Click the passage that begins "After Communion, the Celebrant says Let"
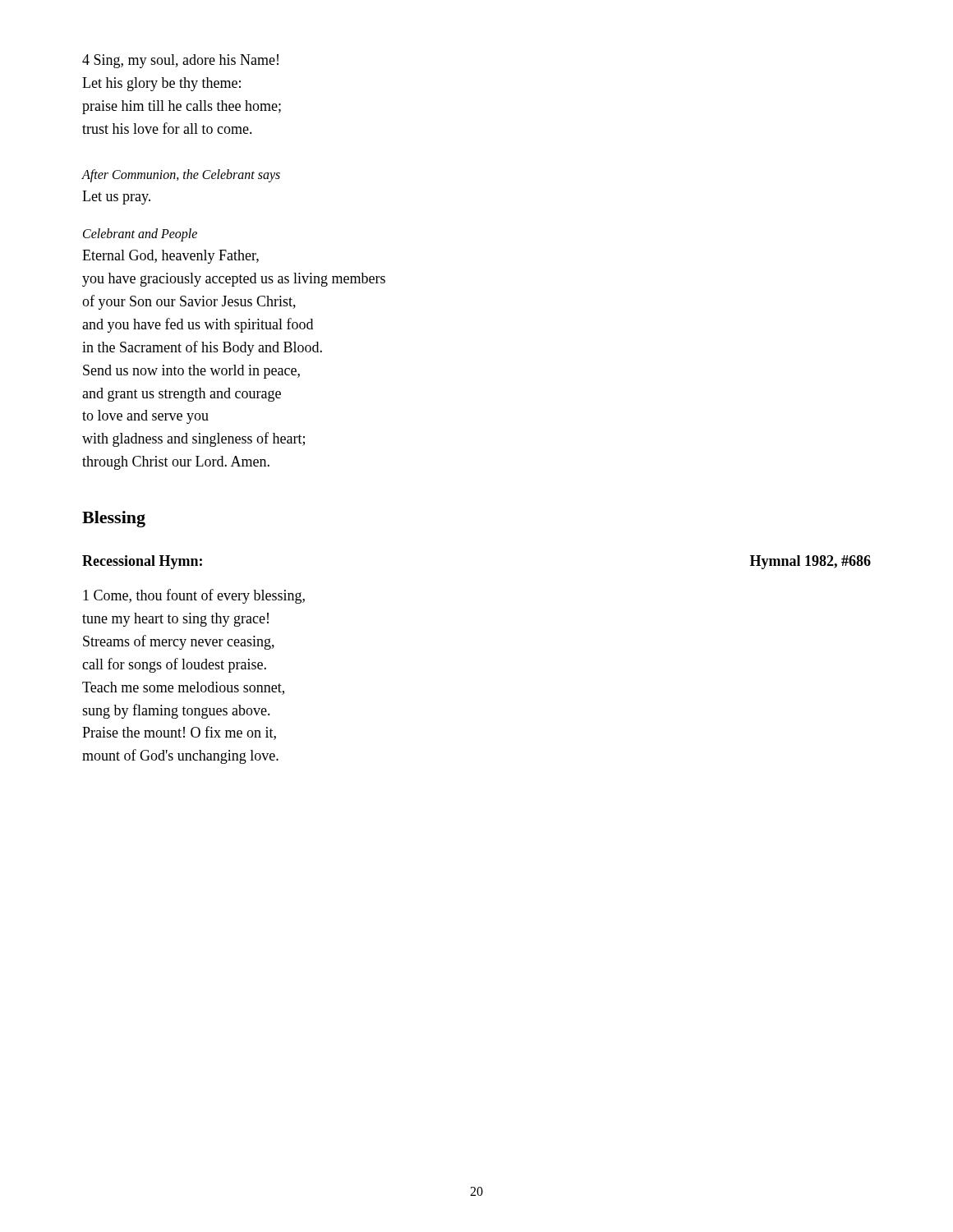 [x=181, y=176]
